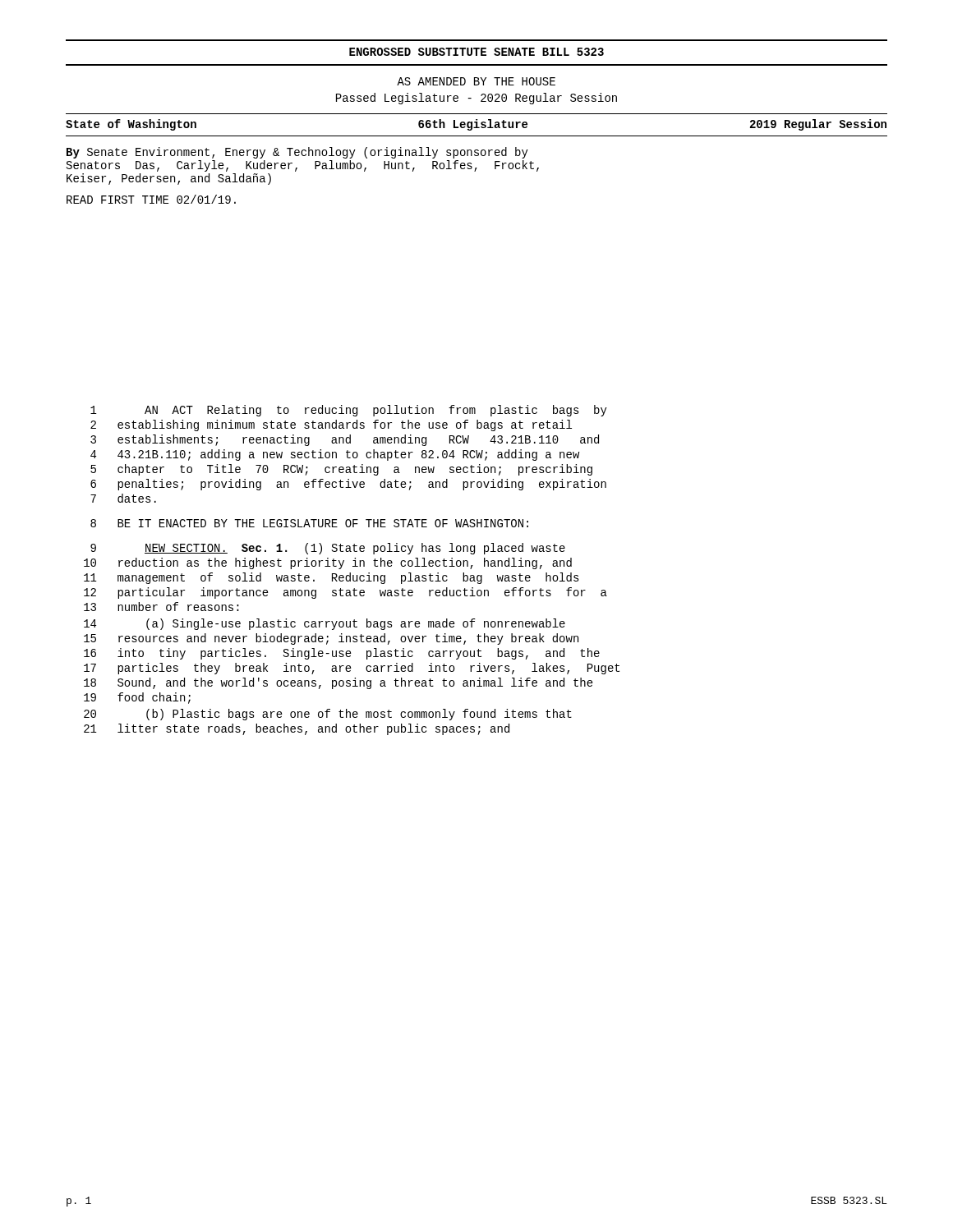953x1232 pixels.
Task: Find the passage starting "20 (b) Plastic bags"
Action: click(x=476, y=715)
